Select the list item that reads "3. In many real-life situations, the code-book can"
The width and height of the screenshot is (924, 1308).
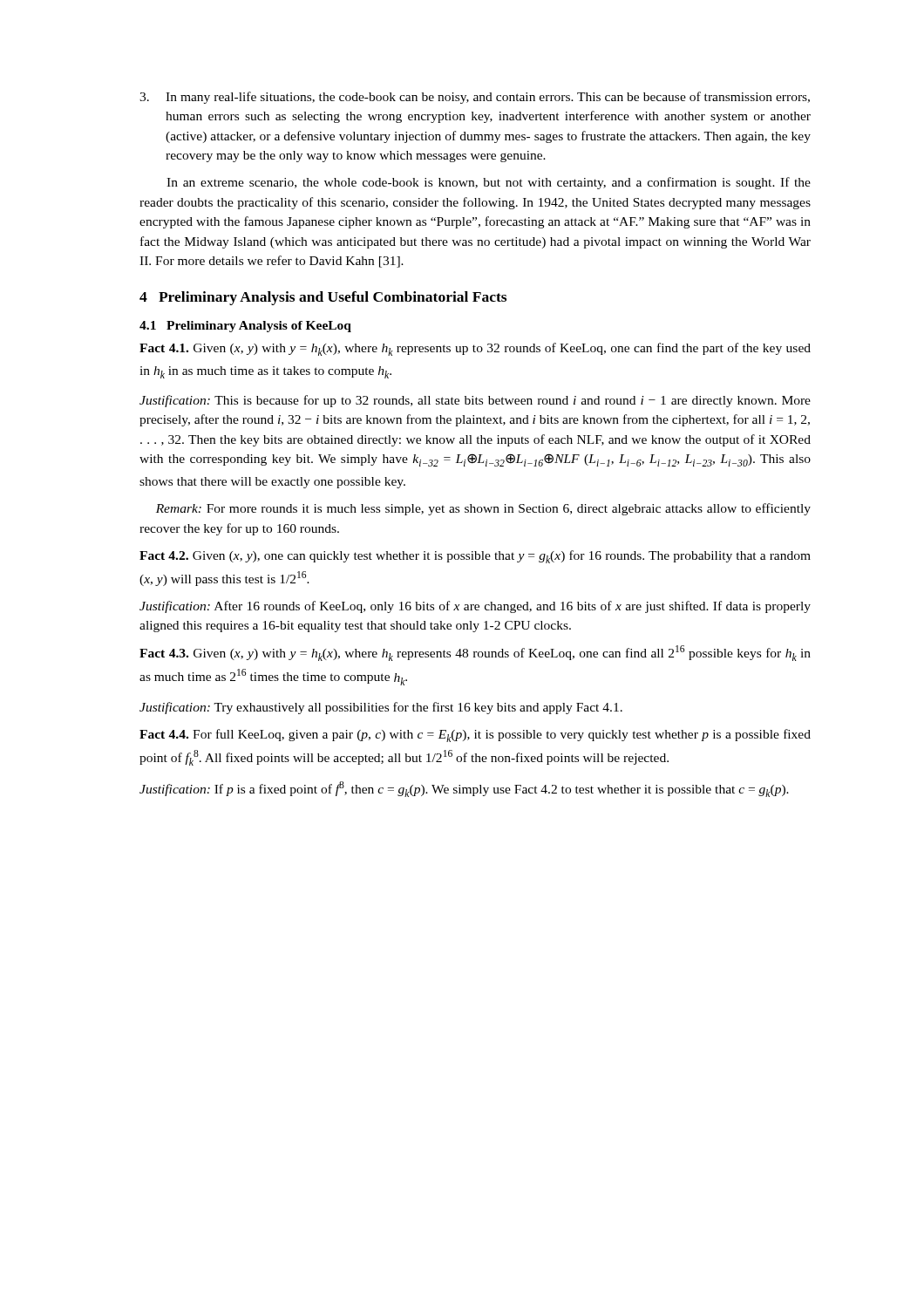[475, 126]
